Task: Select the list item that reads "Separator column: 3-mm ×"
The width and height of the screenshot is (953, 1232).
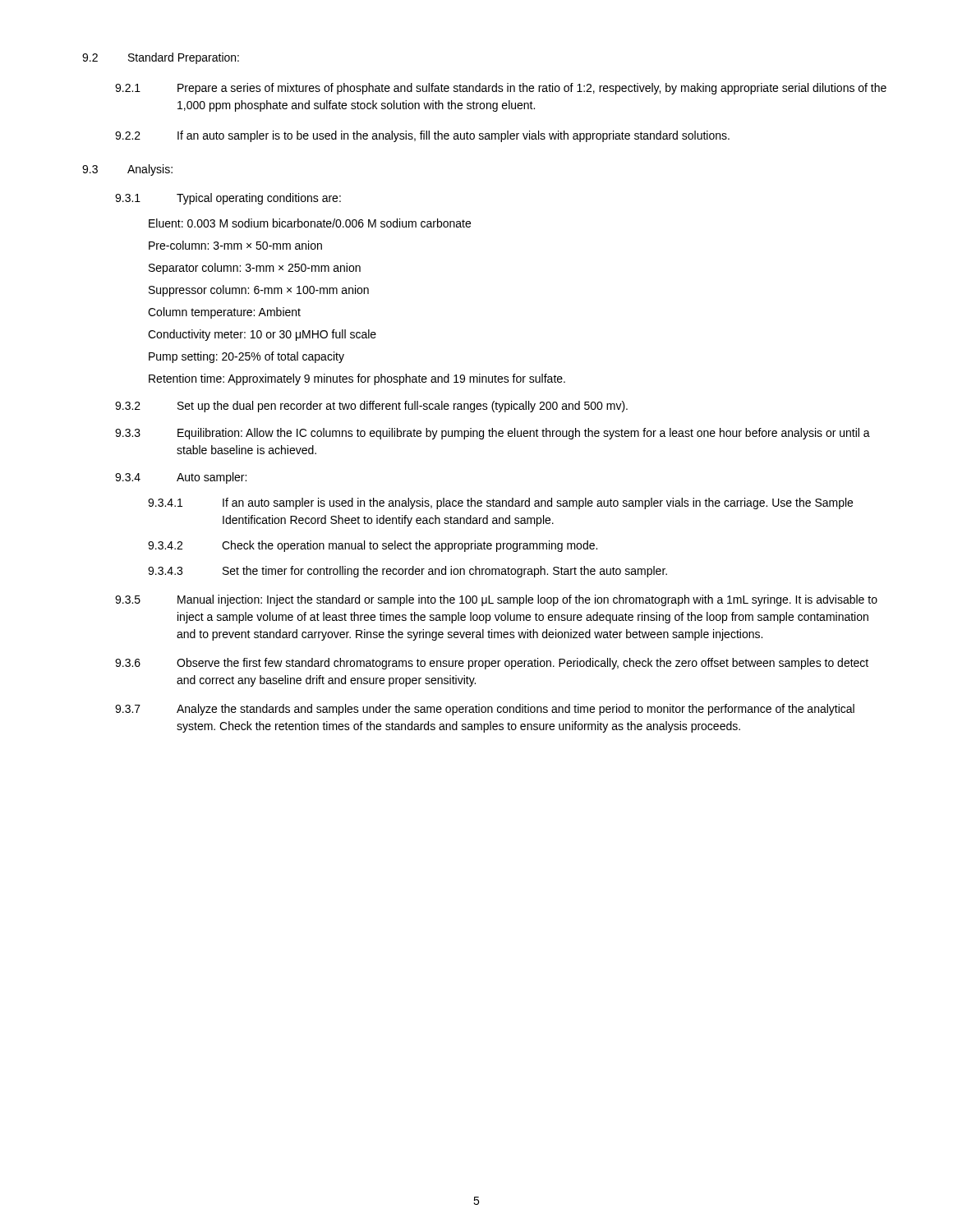Action: [x=254, y=268]
